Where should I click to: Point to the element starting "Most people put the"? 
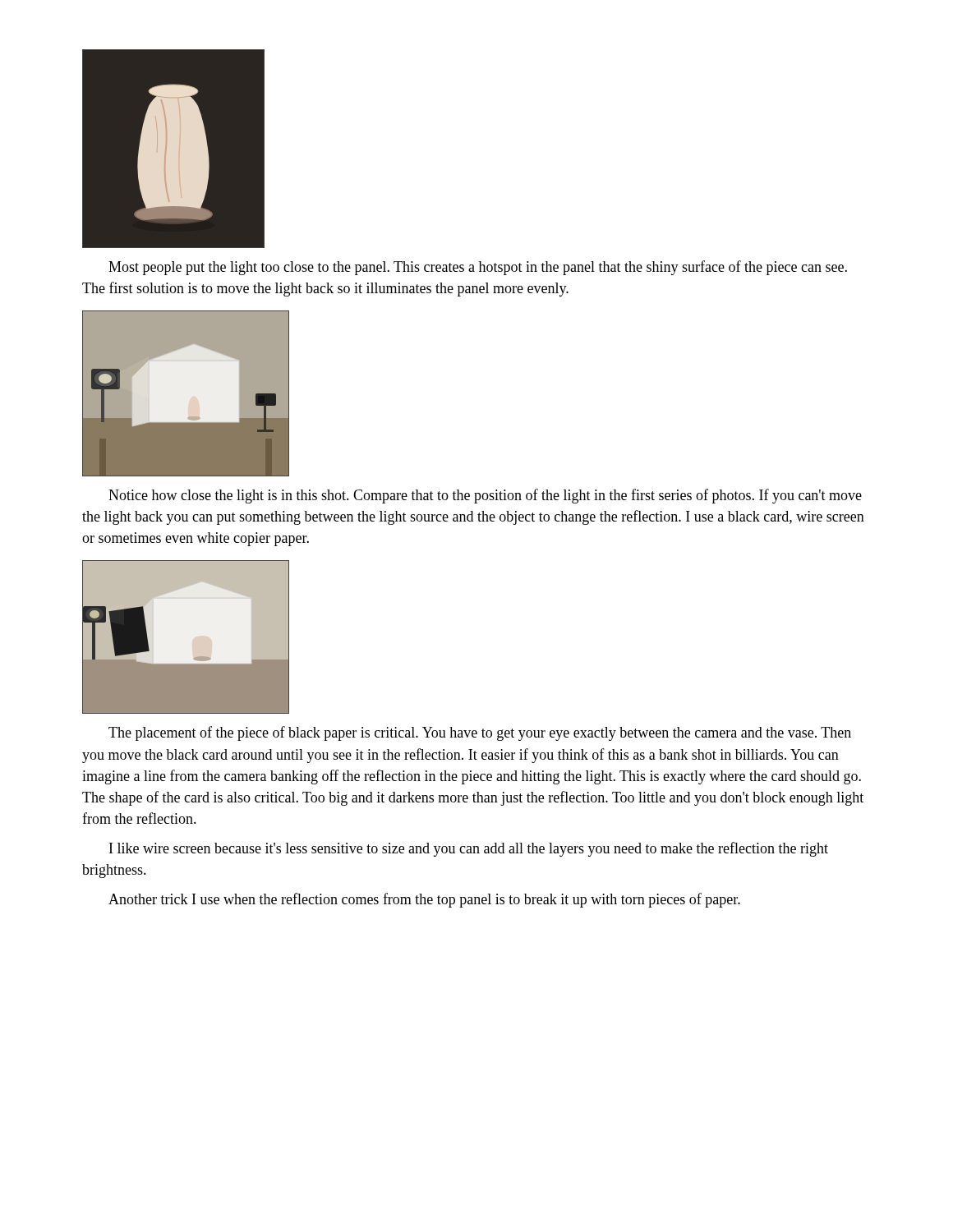(476, 278)
